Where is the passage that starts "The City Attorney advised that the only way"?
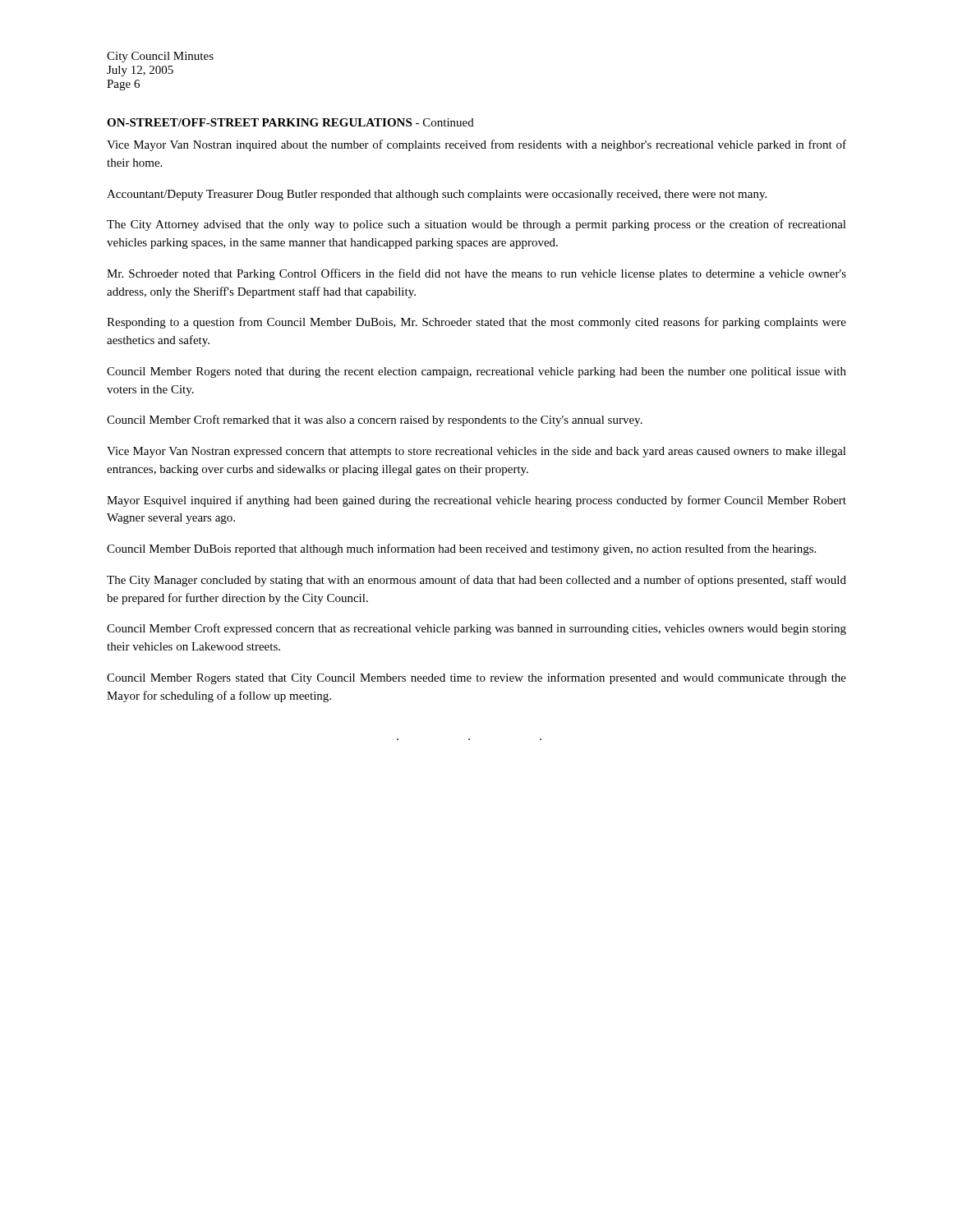 pos(476,233)
